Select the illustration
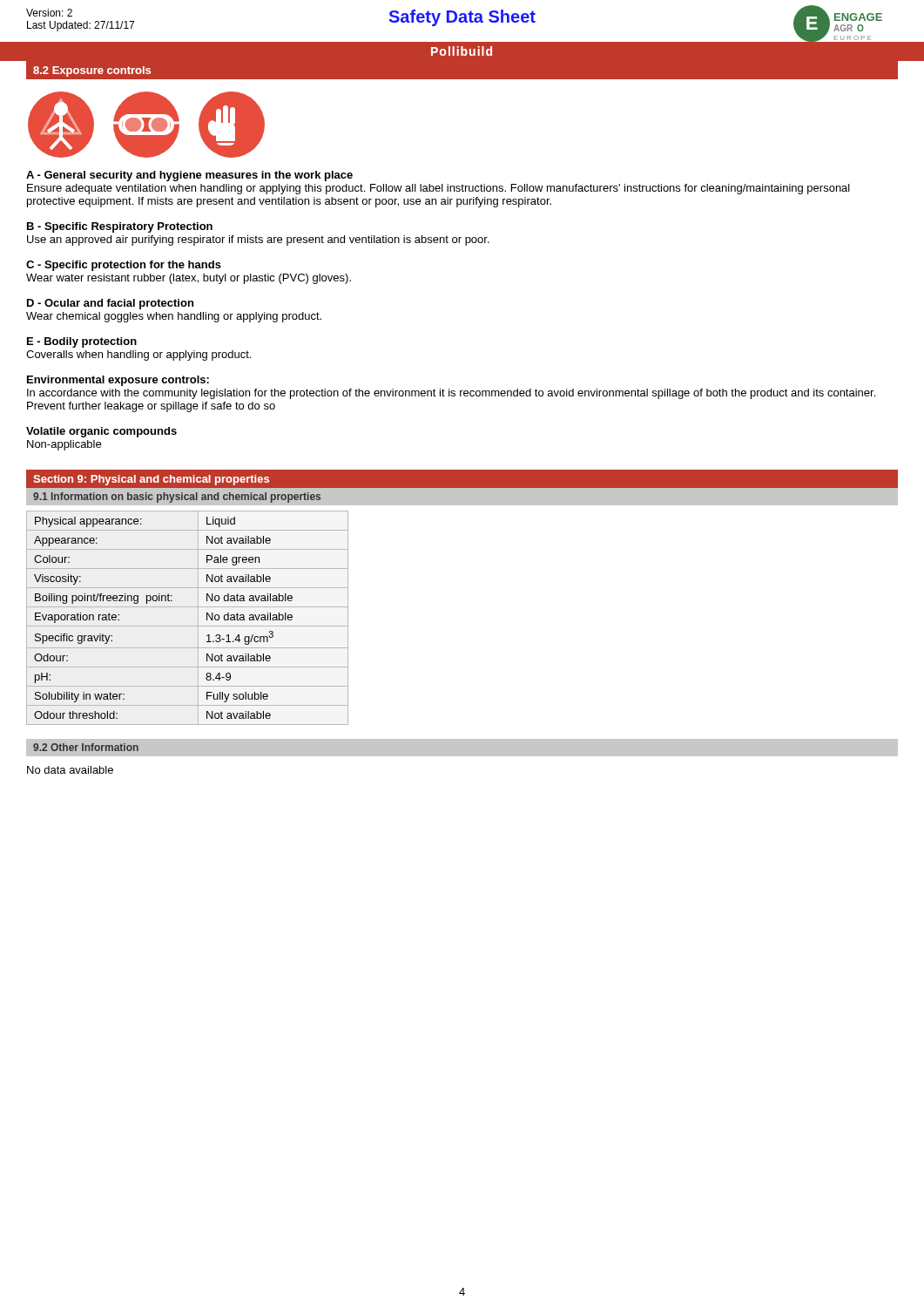The image size is (924, 1307). (x=462, y=125)
